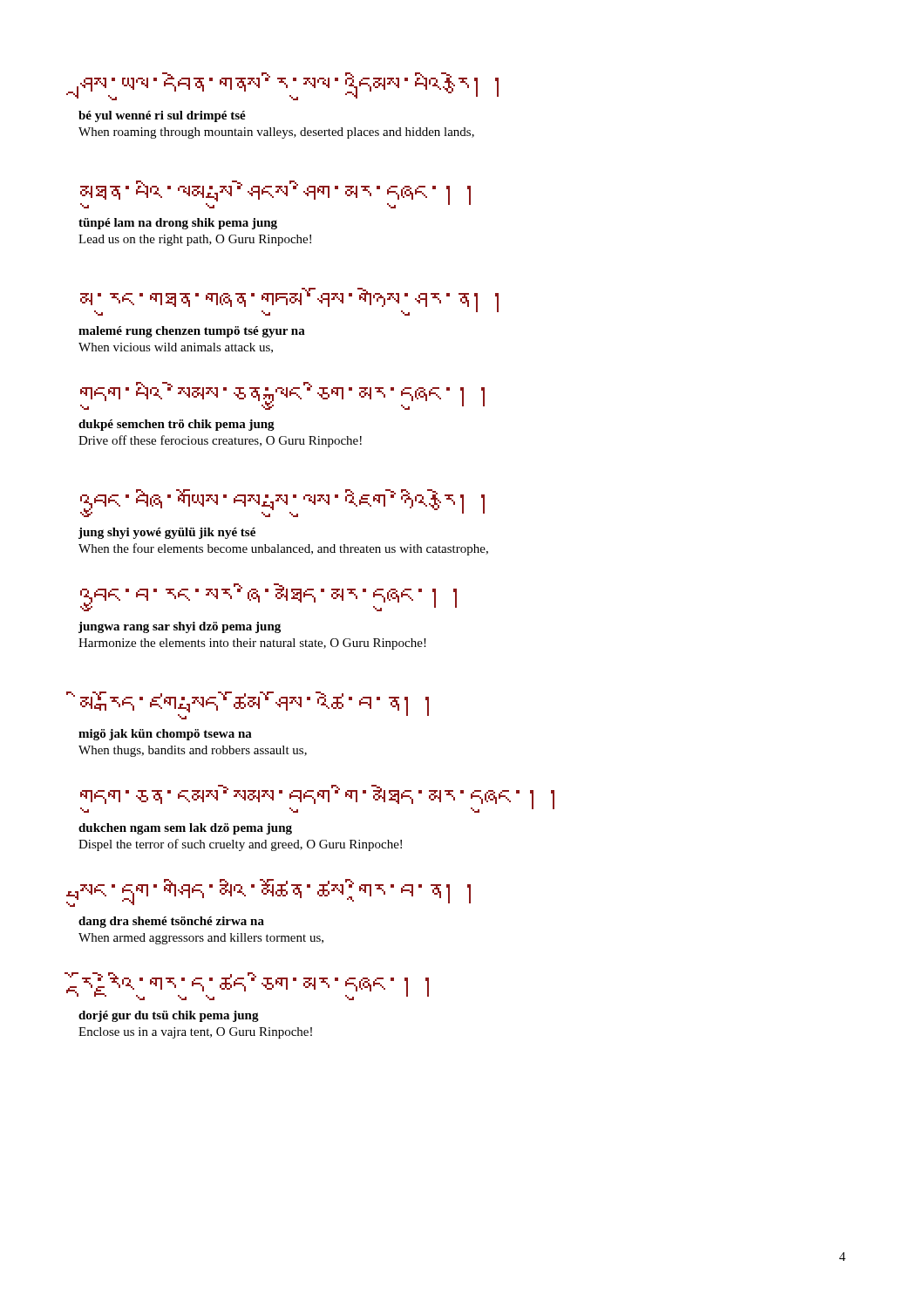924x1308 pixels.
Task: Locate the text block that says "འབྱུང་བ་རང་སར་ཞི་མཐེད་མར་དཞུང་། ། jungwa rang"
Action: click(462, 615)
